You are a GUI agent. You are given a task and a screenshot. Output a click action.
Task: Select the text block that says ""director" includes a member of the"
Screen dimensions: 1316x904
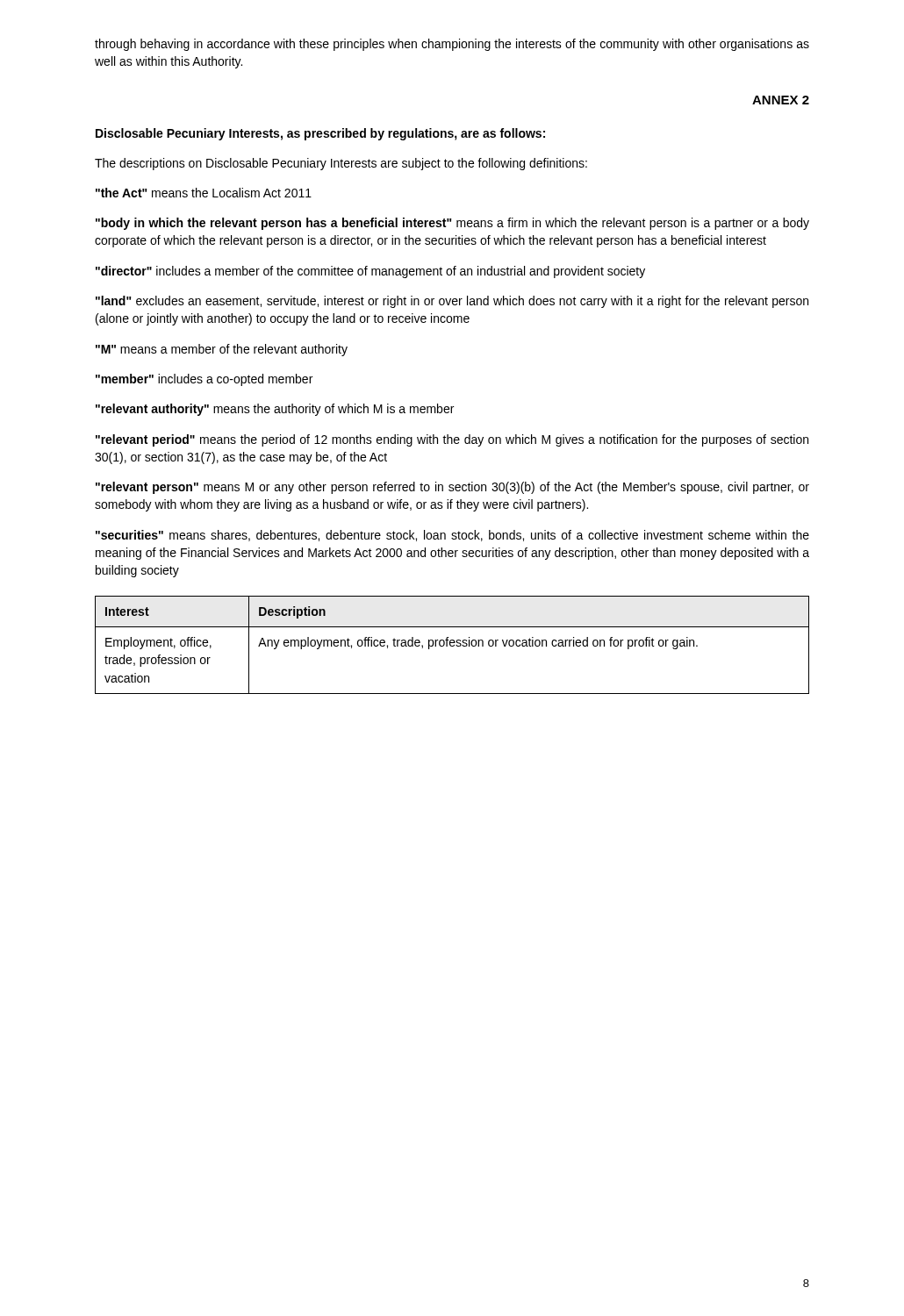click(x=452, y=271)
